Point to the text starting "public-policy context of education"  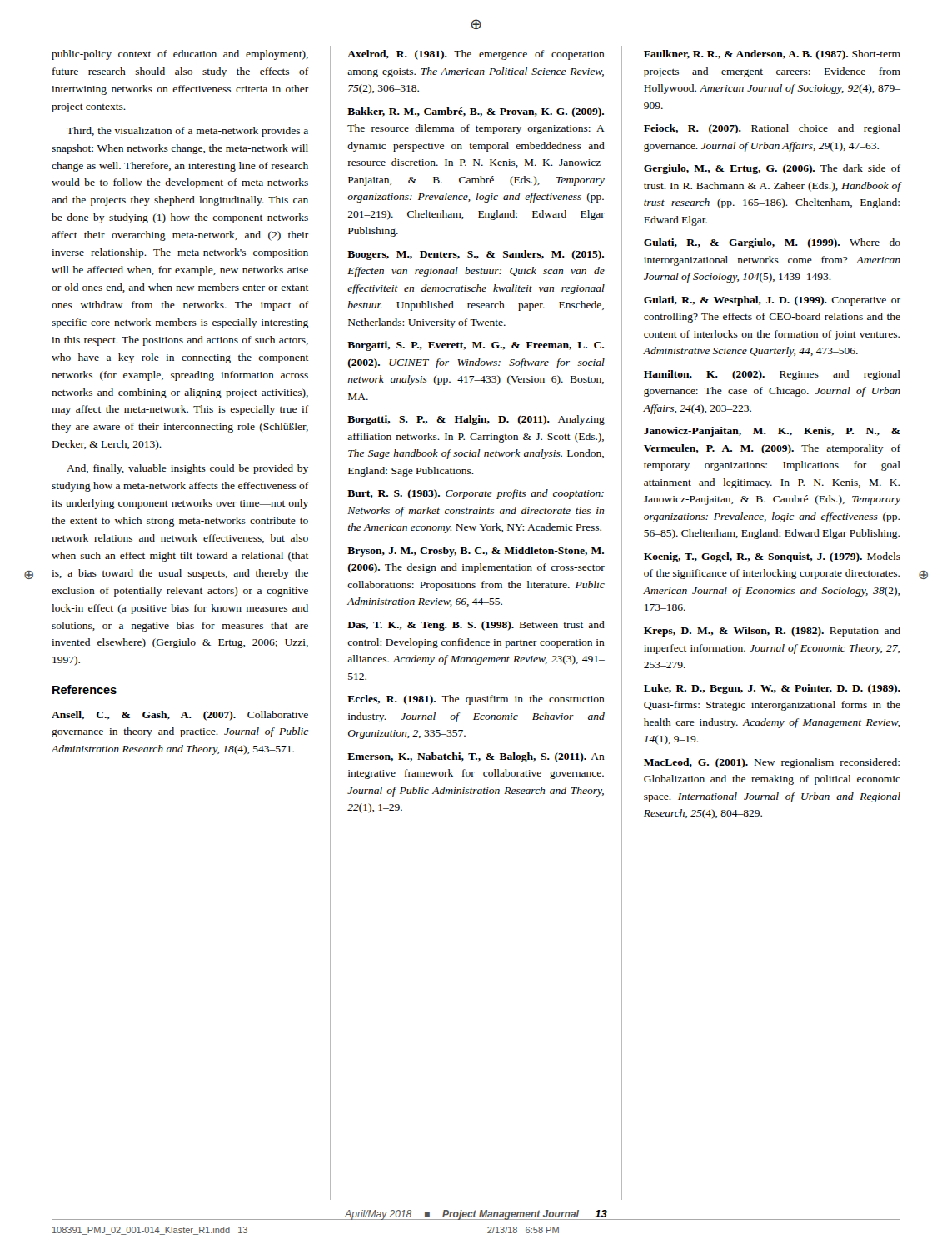point(180,358)
